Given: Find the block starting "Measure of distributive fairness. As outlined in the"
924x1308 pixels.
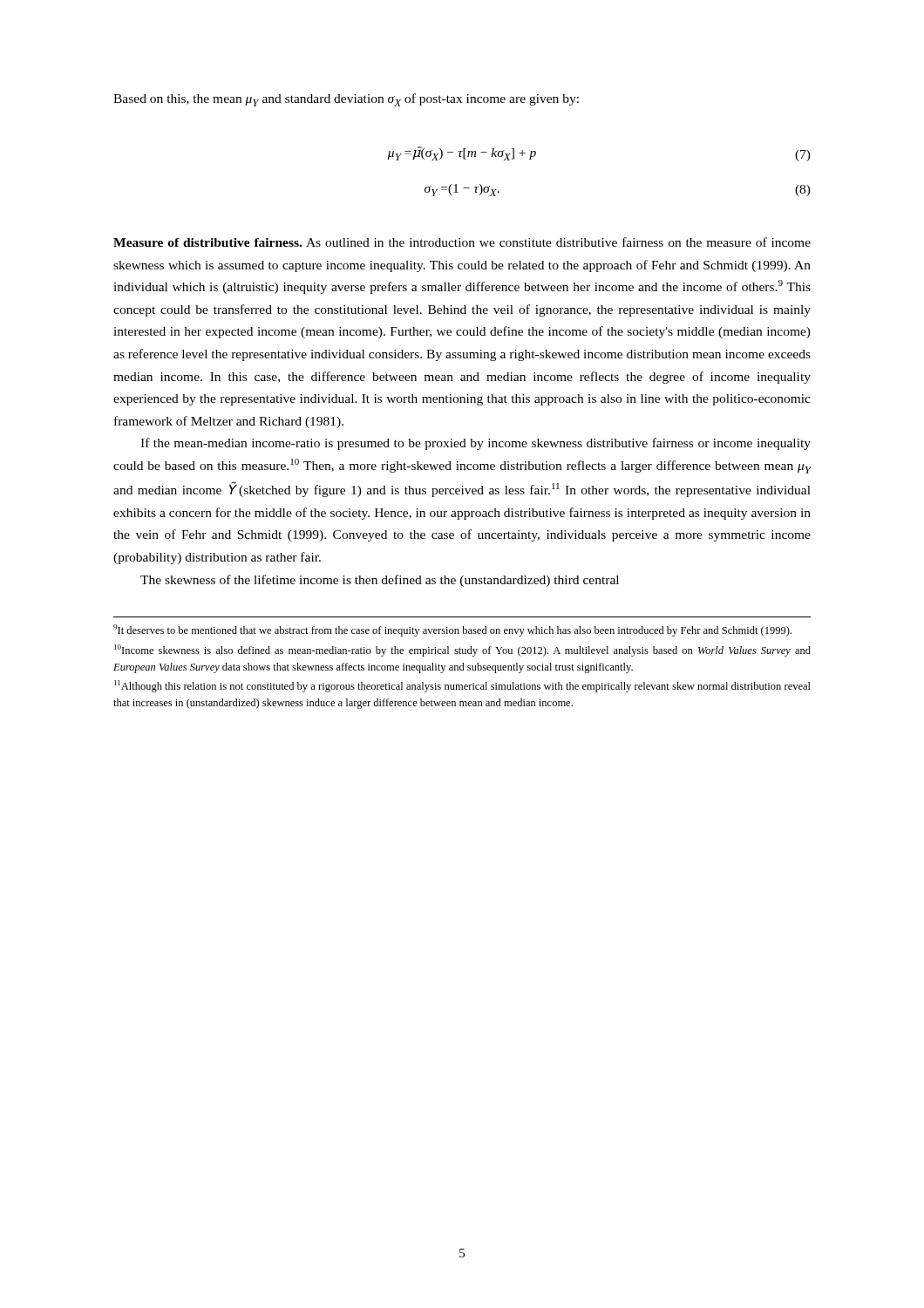Looking at the screenshot, I should (x=462, y=331).
